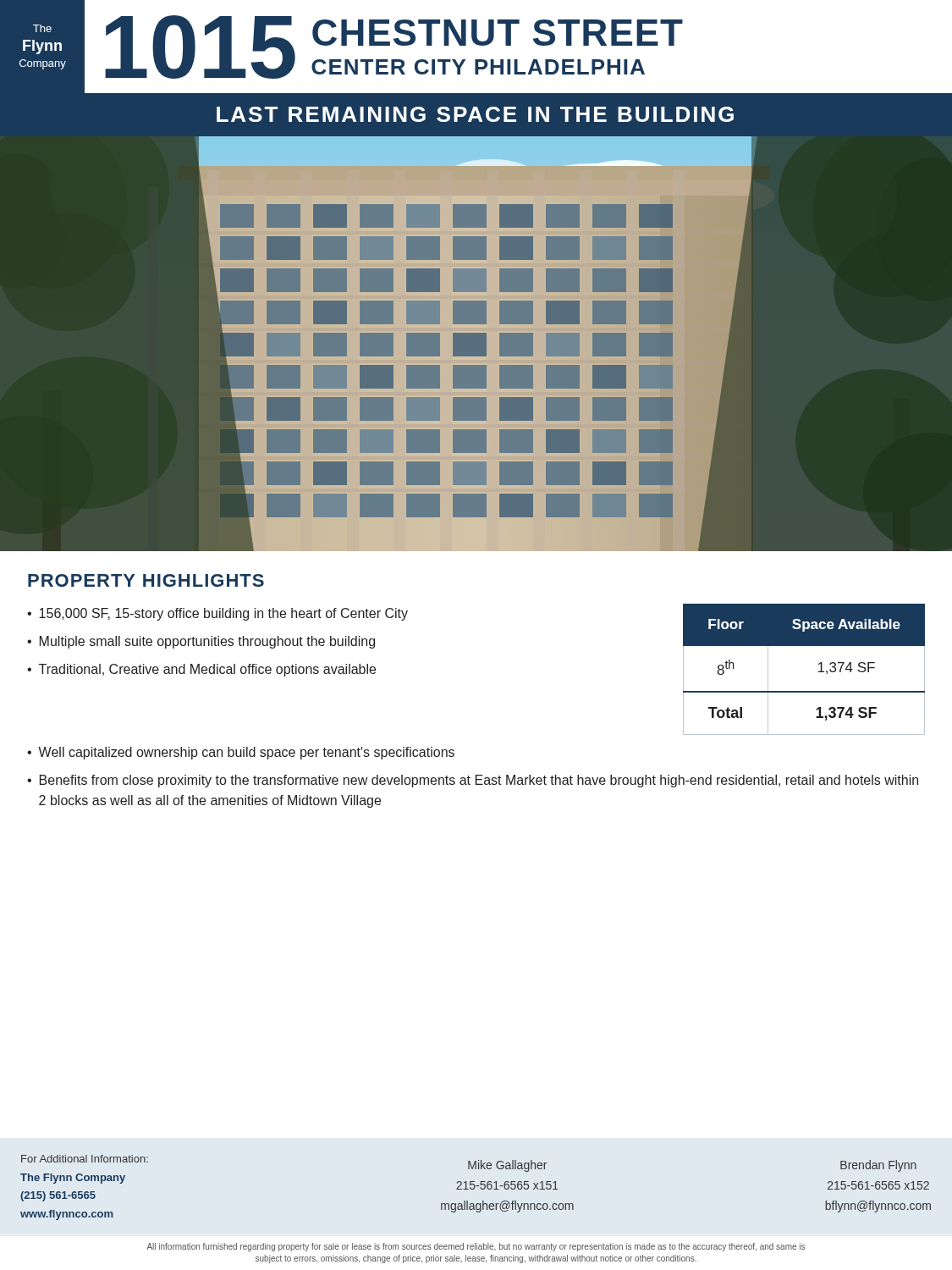The image size is (952, 1270).
Task: Find the region starting "• Multiple small"
Action: [201, 642]
